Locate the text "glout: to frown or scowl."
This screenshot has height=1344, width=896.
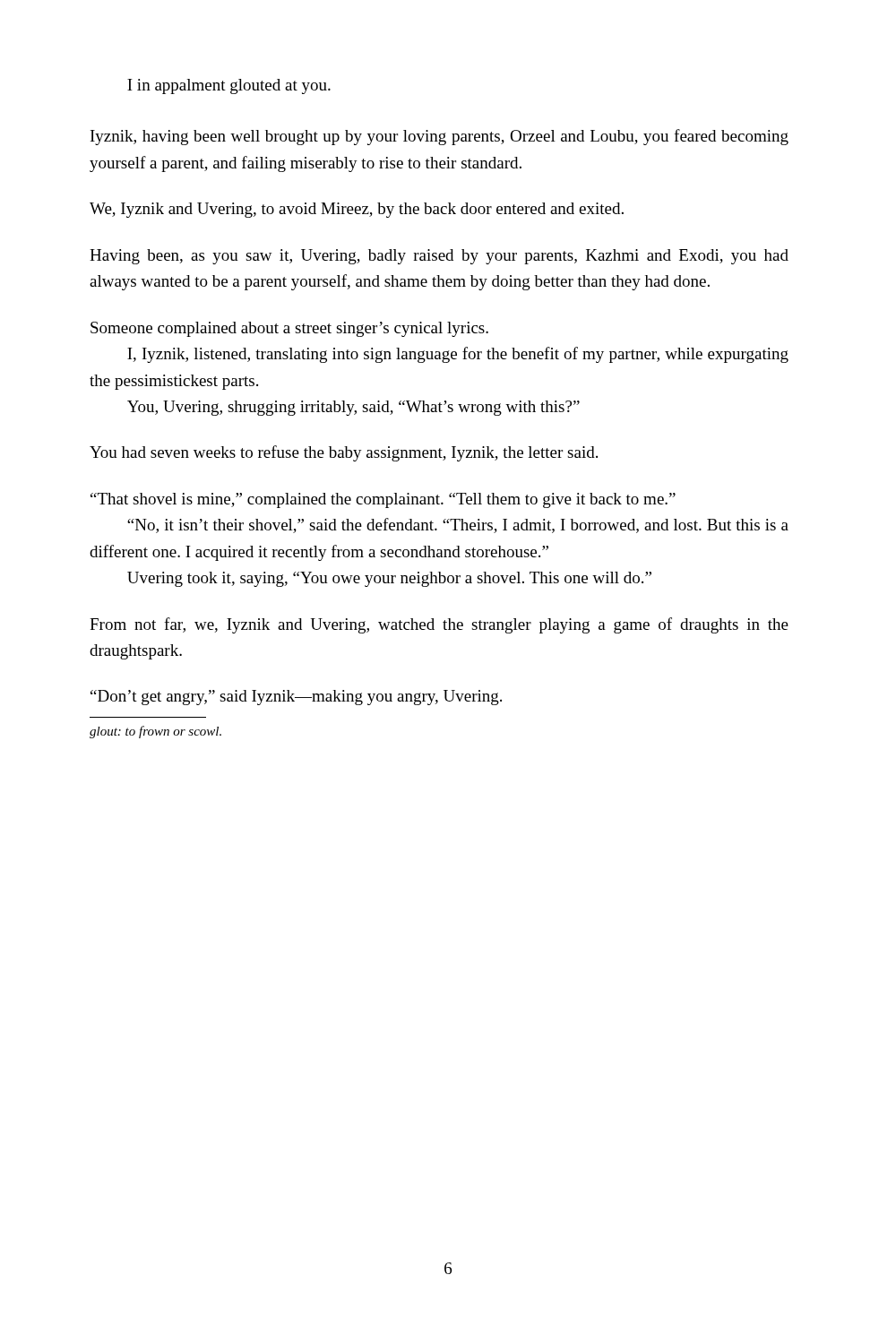[155, 732]
